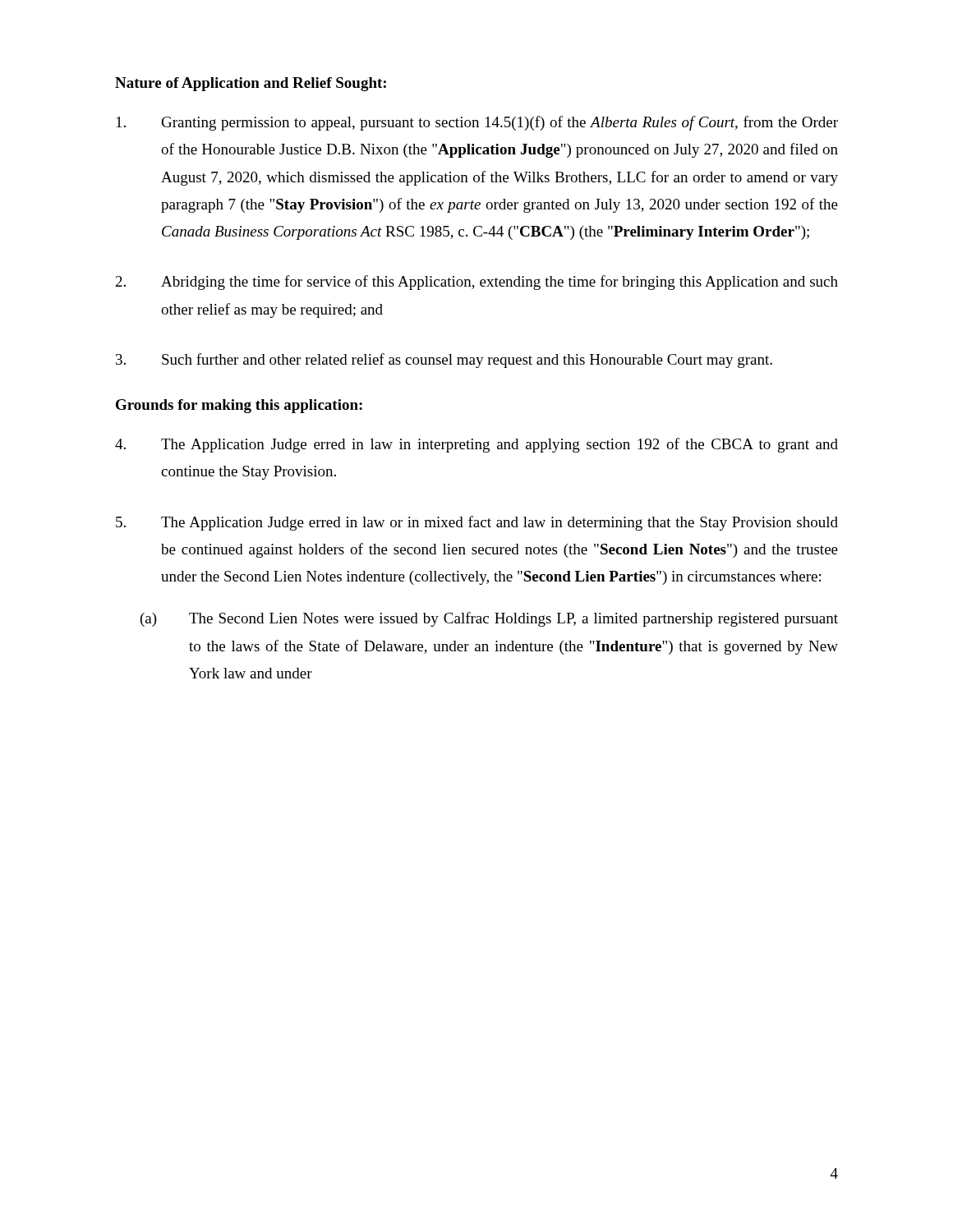Where is the section header that starts "Nature of Application and"?
This screenshot has width=953, height=1232.
[251, 83]
